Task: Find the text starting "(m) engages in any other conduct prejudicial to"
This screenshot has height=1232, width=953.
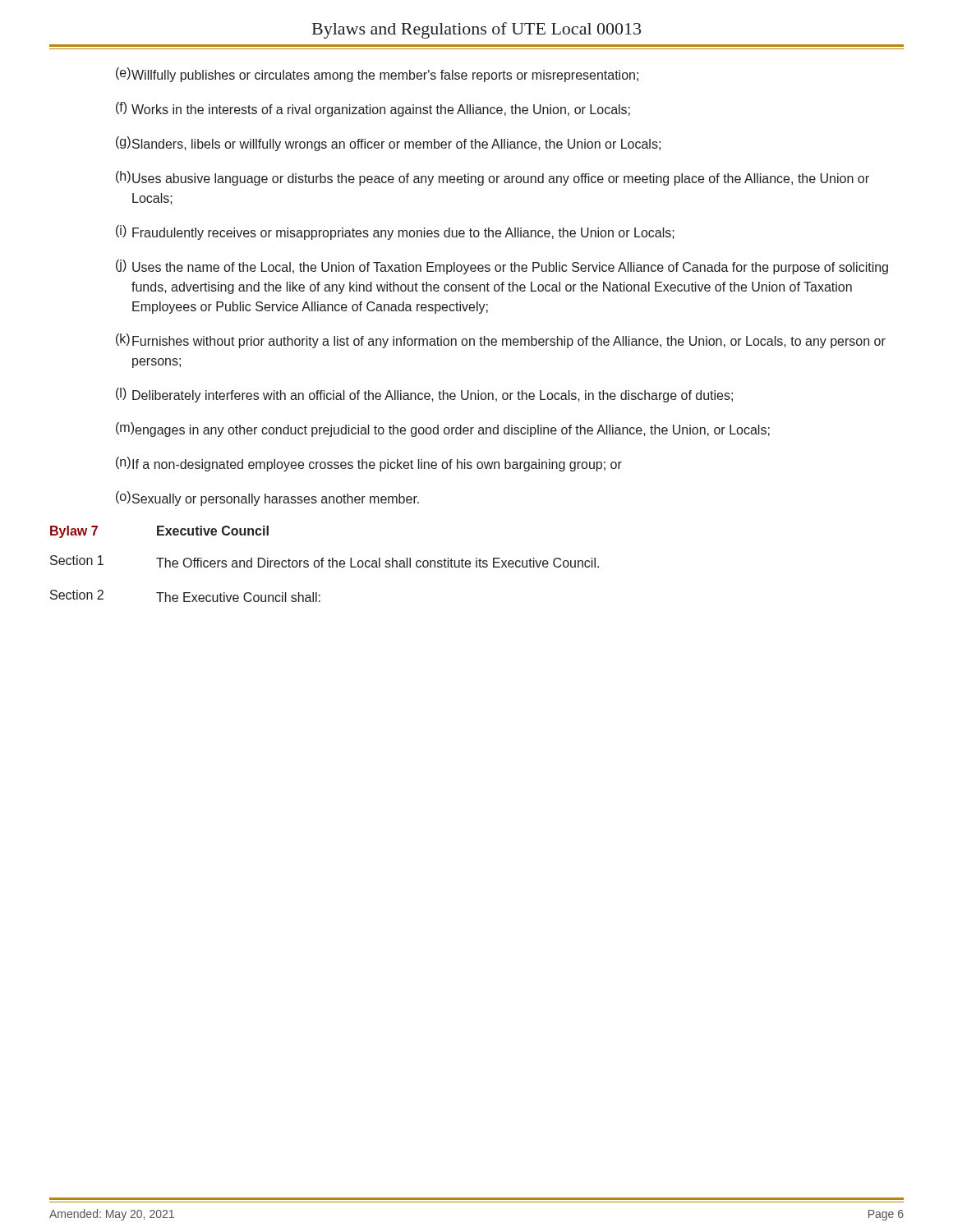Action: [476, 430]
